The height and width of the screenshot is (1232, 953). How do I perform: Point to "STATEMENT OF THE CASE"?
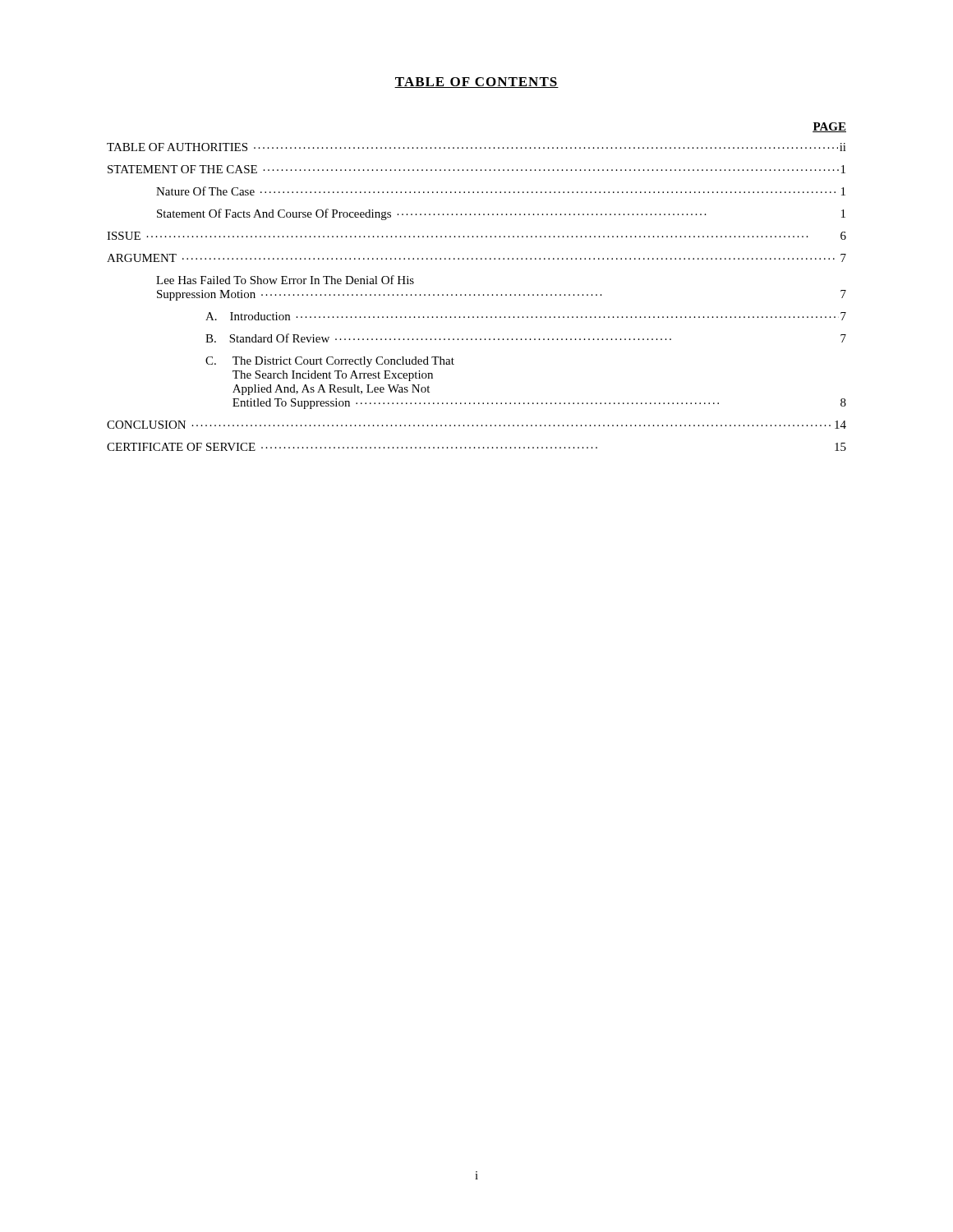pyautogui.click(x=476, y=170)
